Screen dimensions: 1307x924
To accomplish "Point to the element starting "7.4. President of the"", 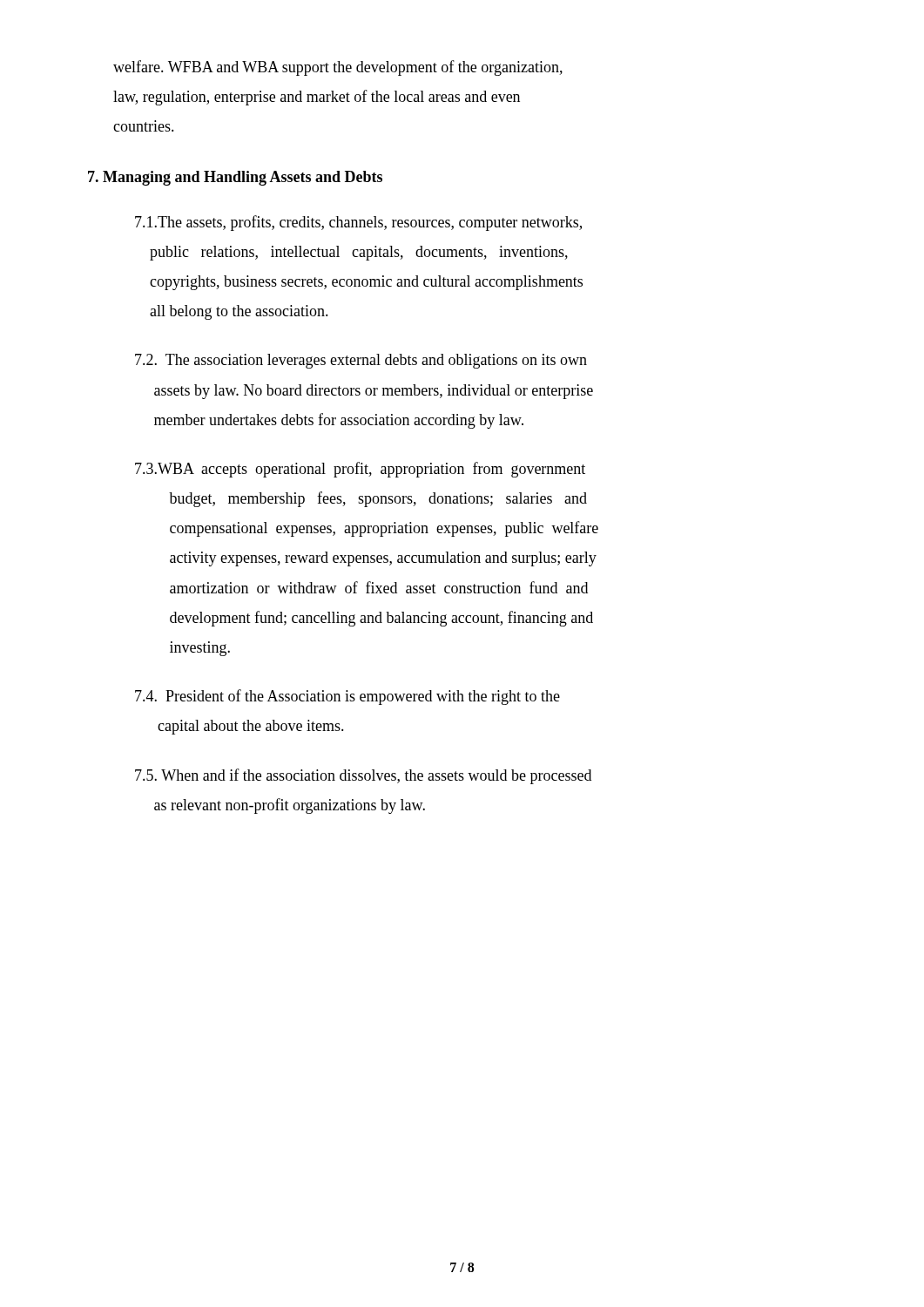I will point(466,711).
